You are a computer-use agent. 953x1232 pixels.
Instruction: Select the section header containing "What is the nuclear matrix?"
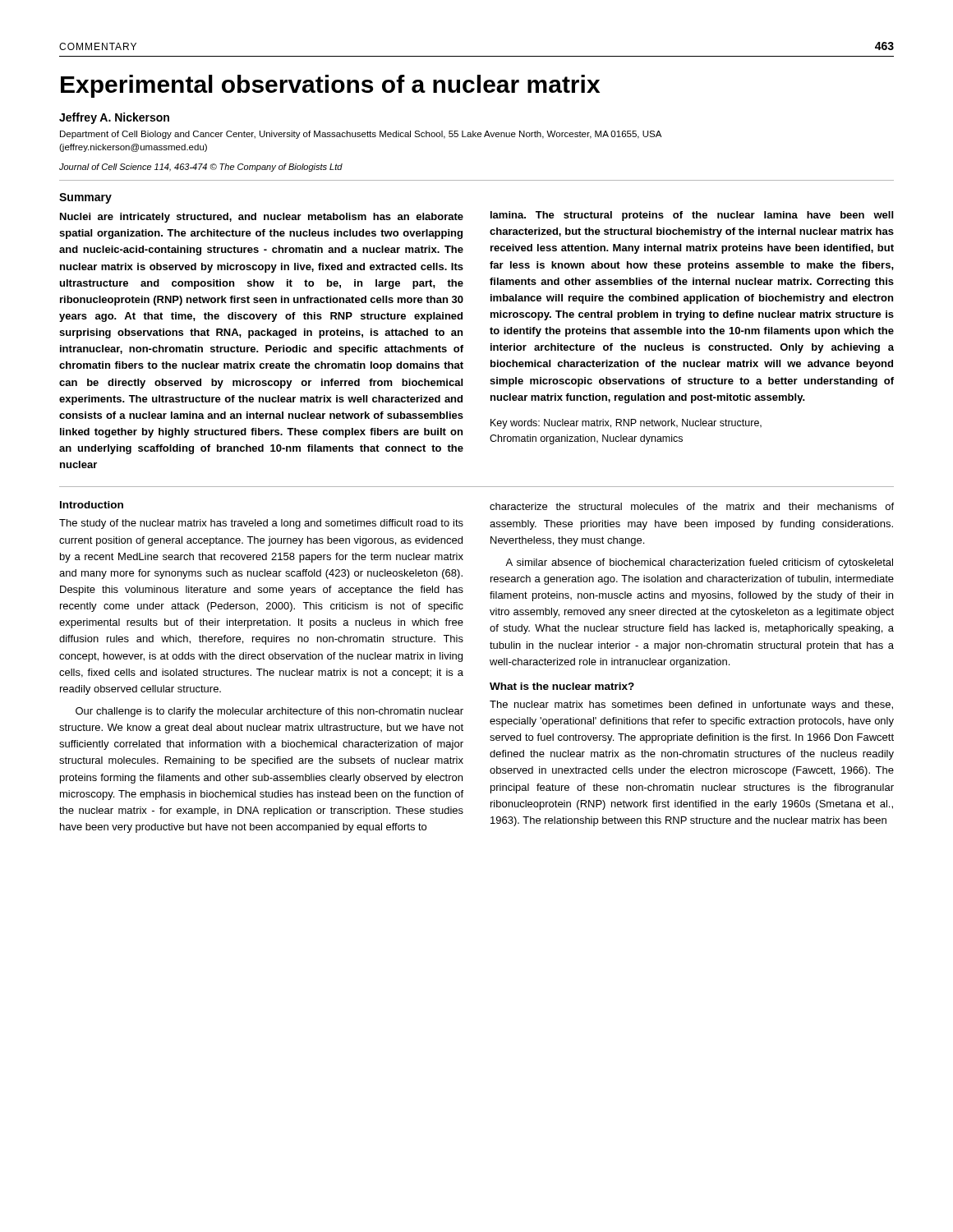click(x=562, y=686)
